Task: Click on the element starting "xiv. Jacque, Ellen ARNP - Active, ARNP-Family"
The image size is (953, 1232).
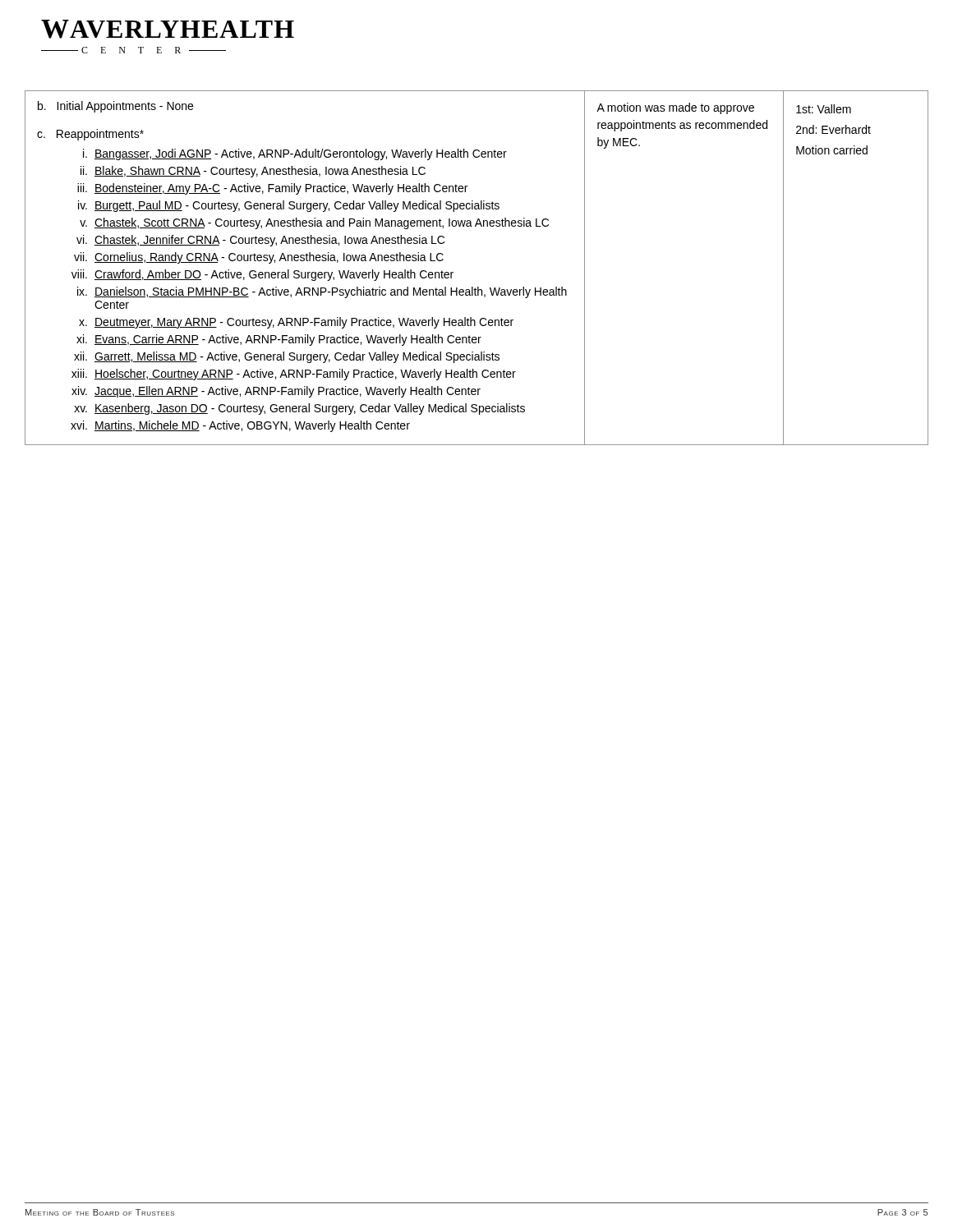Action: pos(313,391)
